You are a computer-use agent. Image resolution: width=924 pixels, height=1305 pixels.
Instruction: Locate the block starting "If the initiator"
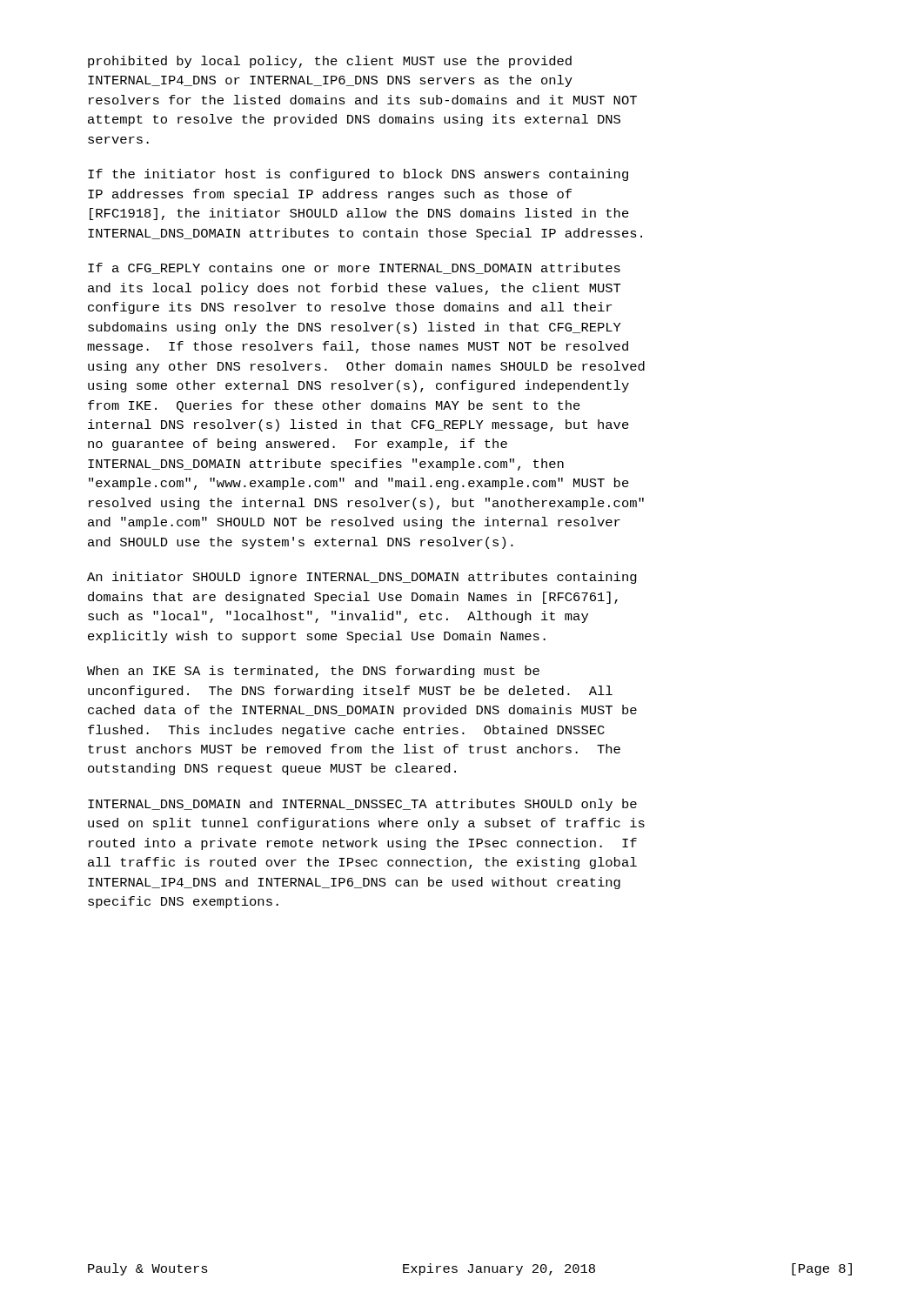pyautogui.click(x=366, y=204)
